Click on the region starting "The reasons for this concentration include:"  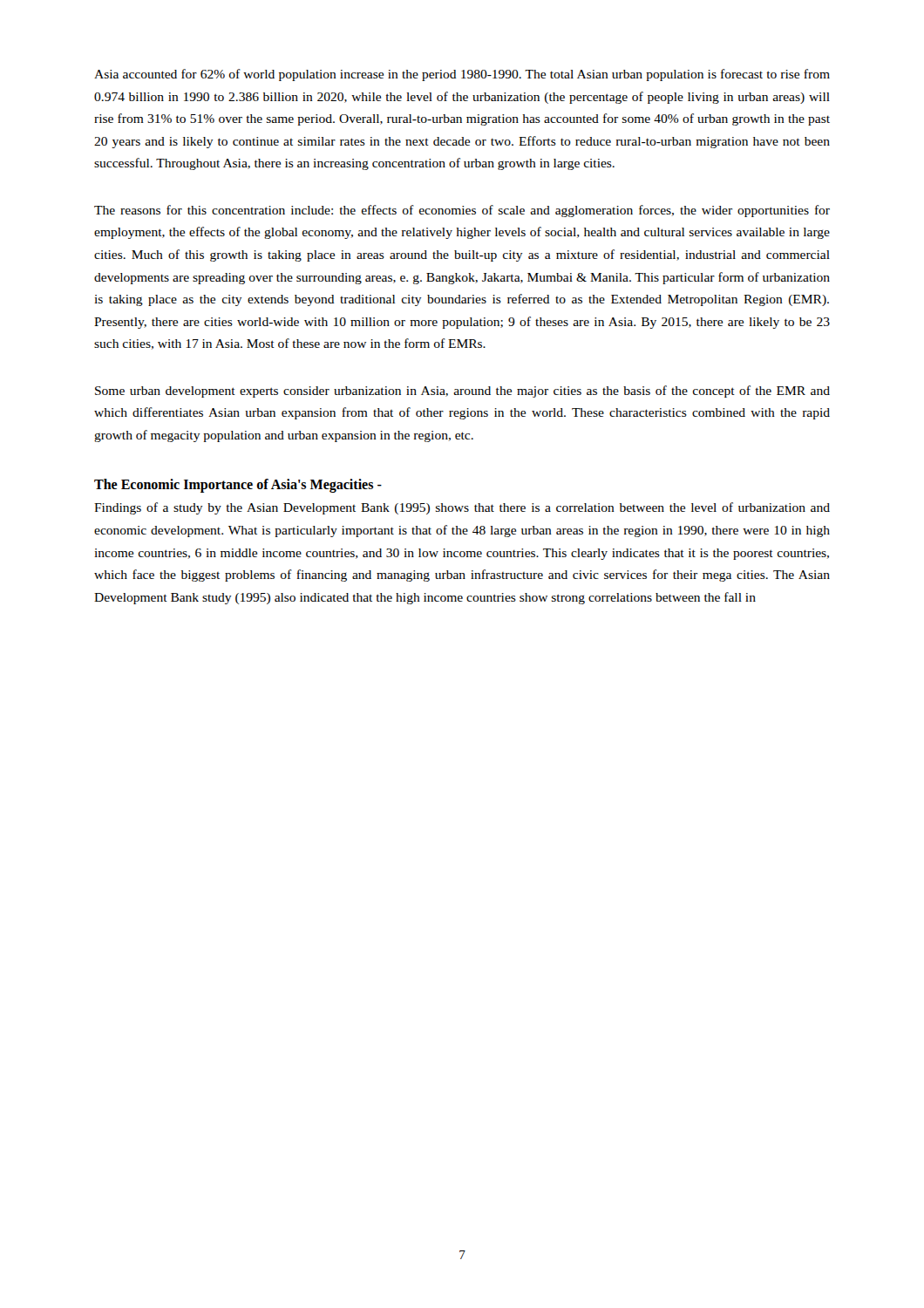point(462,276)
